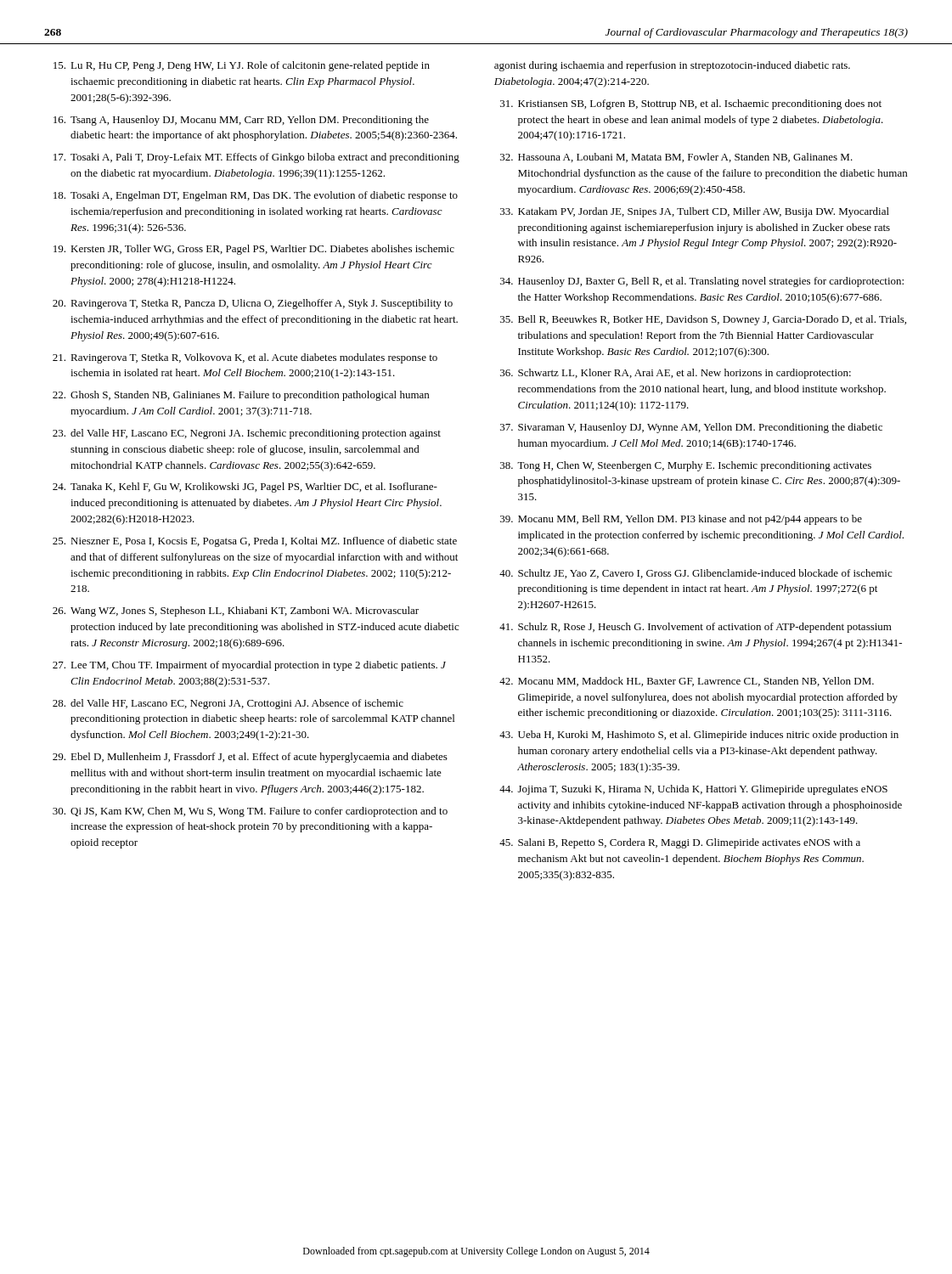Image resolution: width=952 pixels, height=1274 pixels.
Task: Click on the list item with the text "25. Nieszner E,"
Action: pyautogui.click(x=252, y=565)
